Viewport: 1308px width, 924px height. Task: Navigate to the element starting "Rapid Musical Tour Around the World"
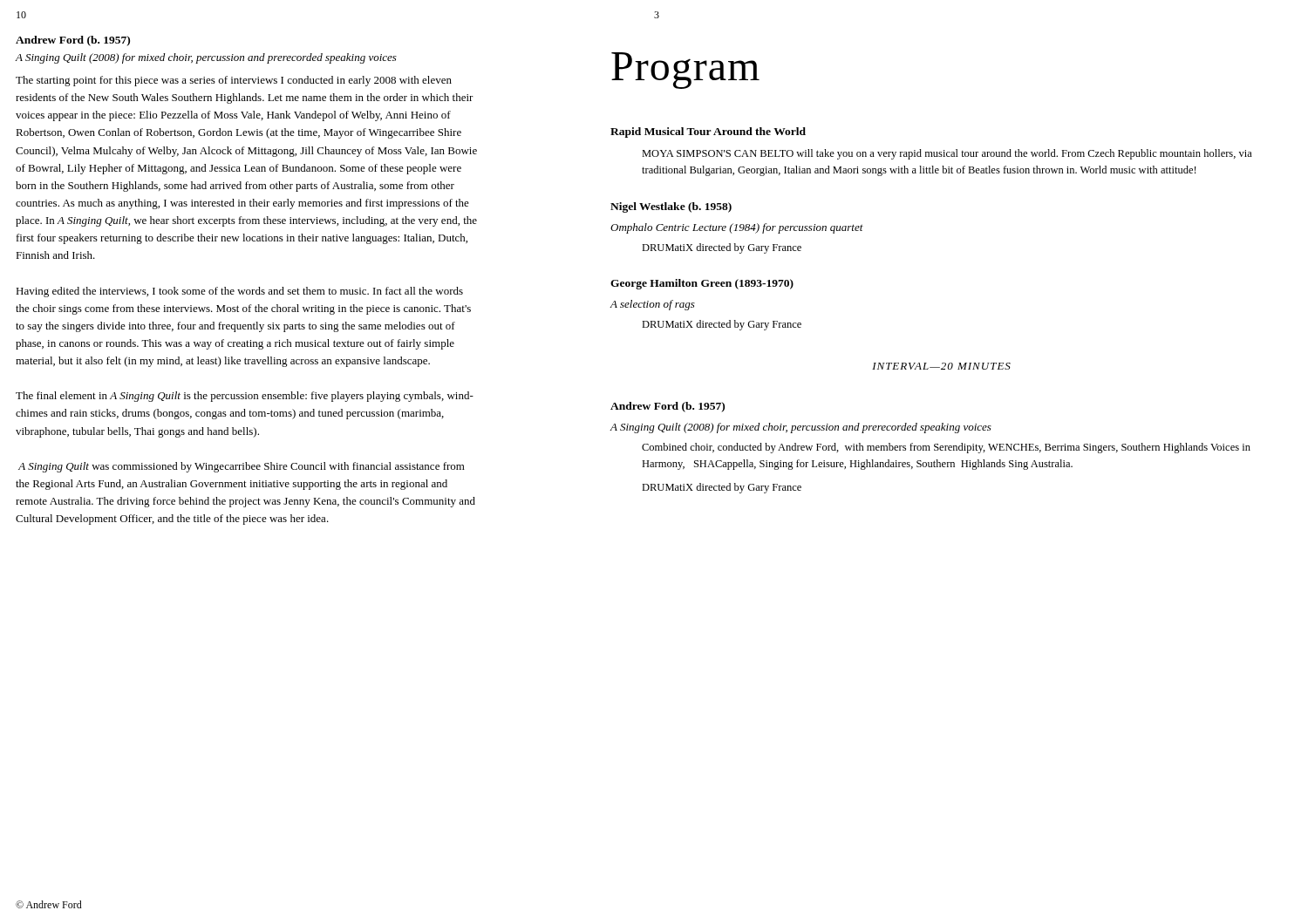(x=708, y=131)
